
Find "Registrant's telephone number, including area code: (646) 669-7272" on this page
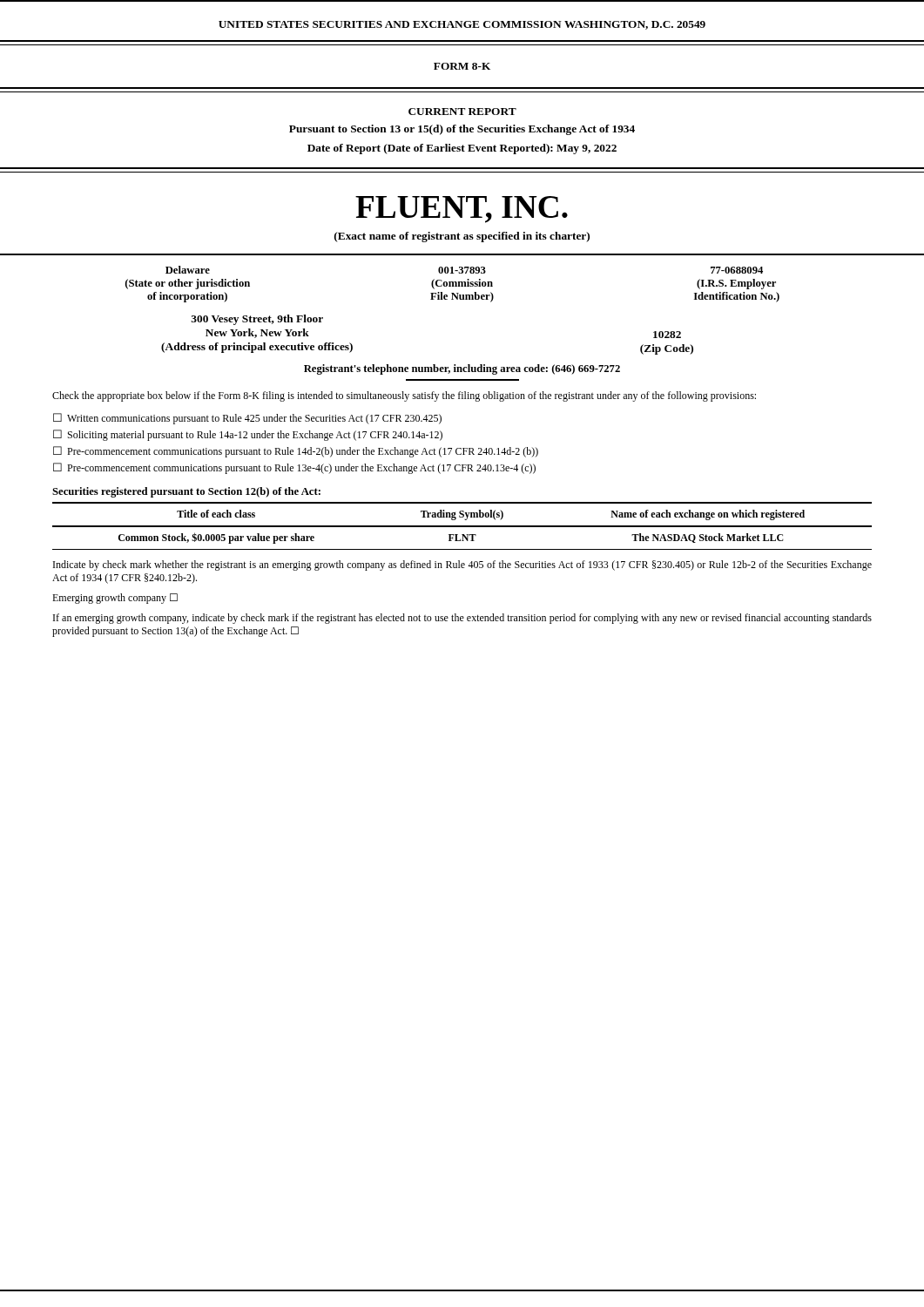[x=462, y=369]
